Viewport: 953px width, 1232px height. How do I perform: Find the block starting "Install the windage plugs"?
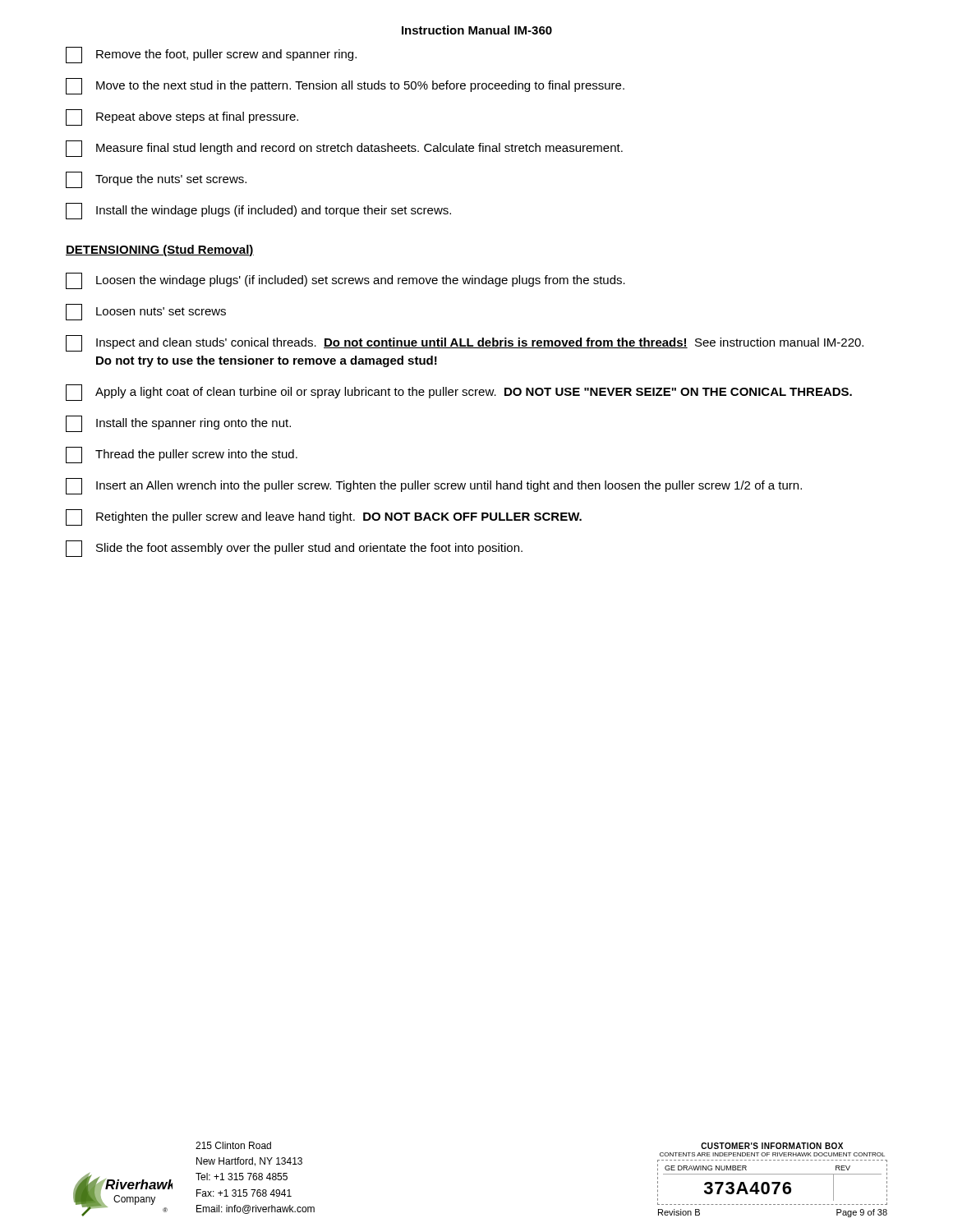258,211
